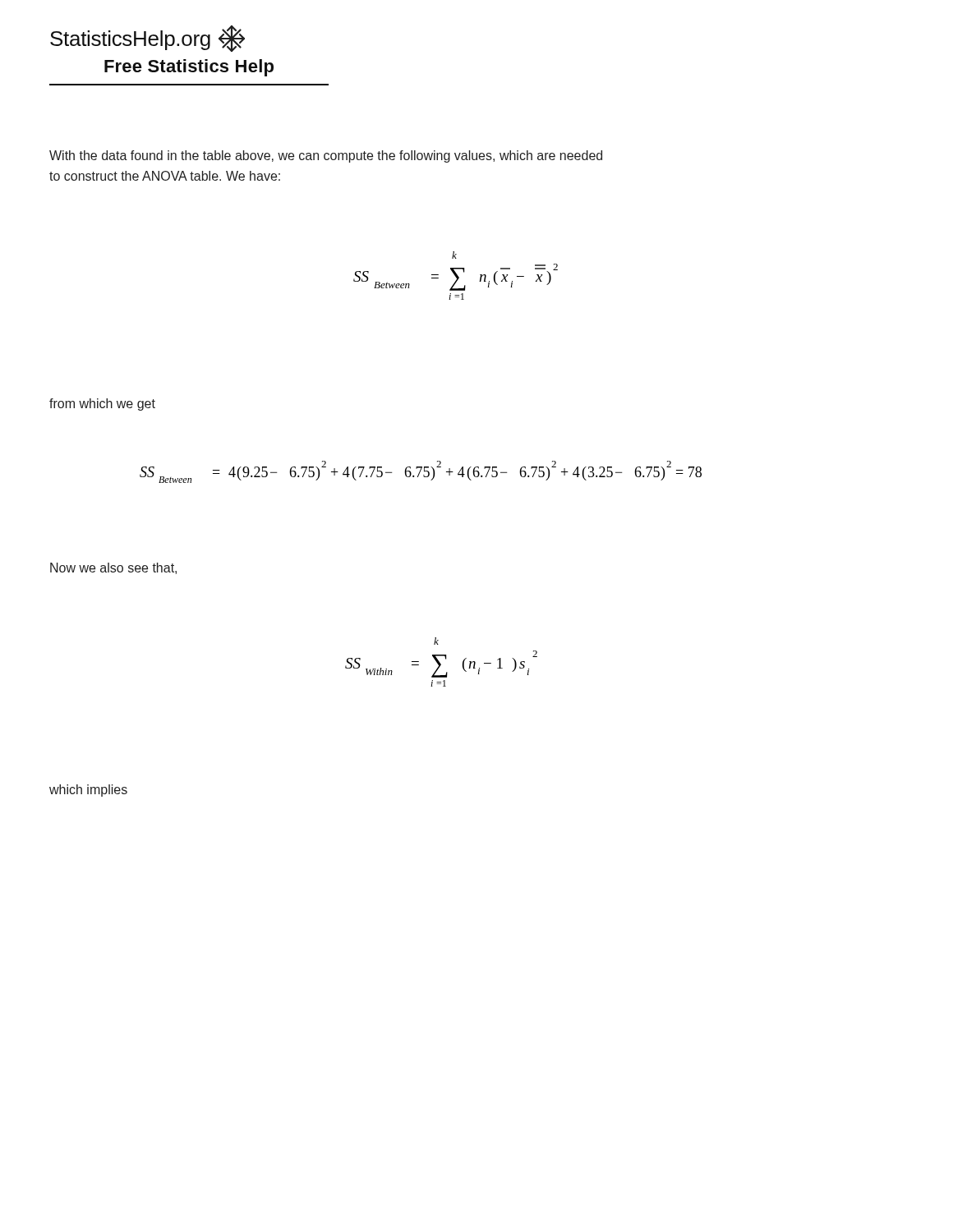Click the formula that begins "SS Between = ∑"

point(476,275)
